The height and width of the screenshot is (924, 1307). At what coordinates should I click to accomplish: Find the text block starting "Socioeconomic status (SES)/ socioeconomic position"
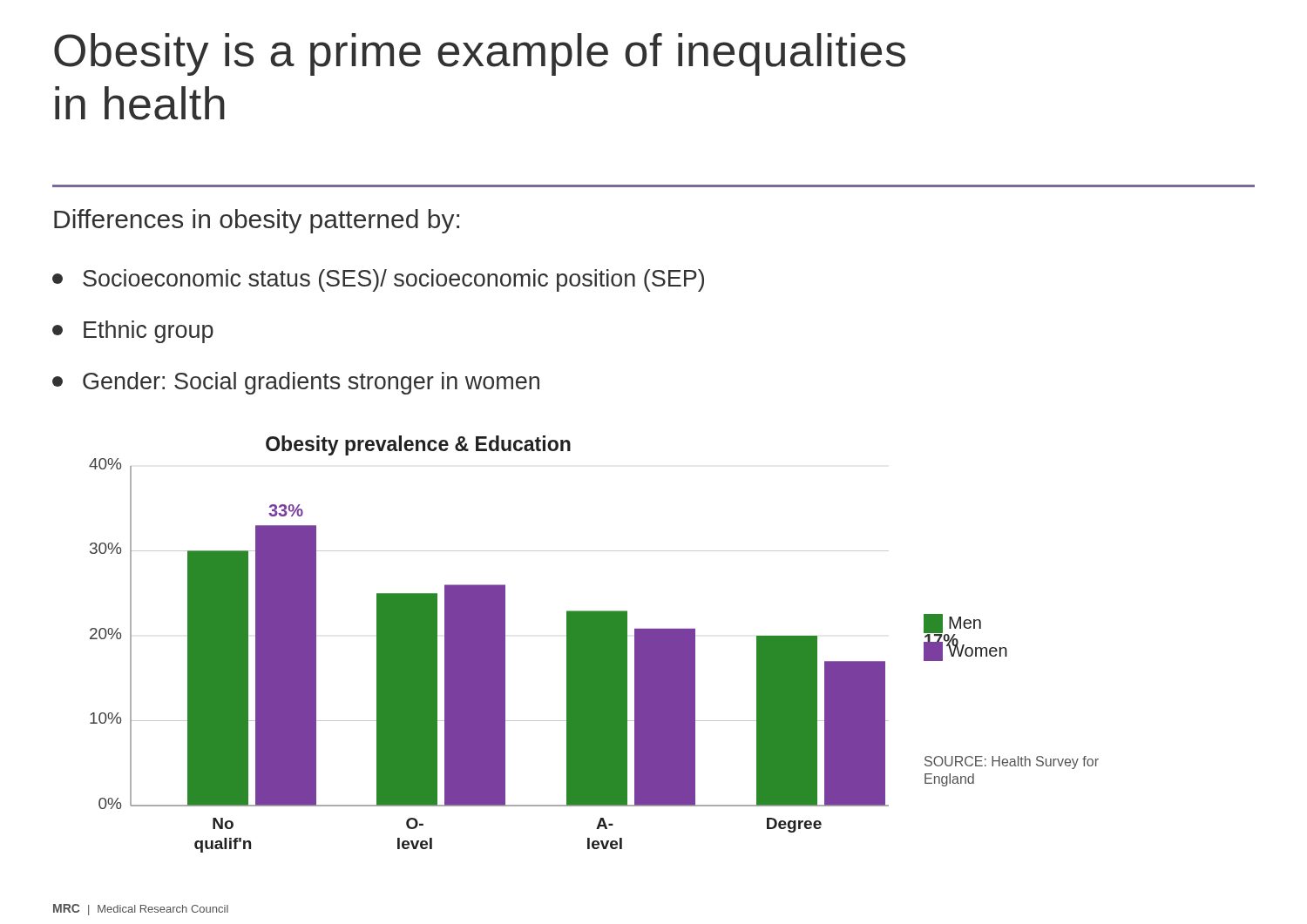coord(379,279)
